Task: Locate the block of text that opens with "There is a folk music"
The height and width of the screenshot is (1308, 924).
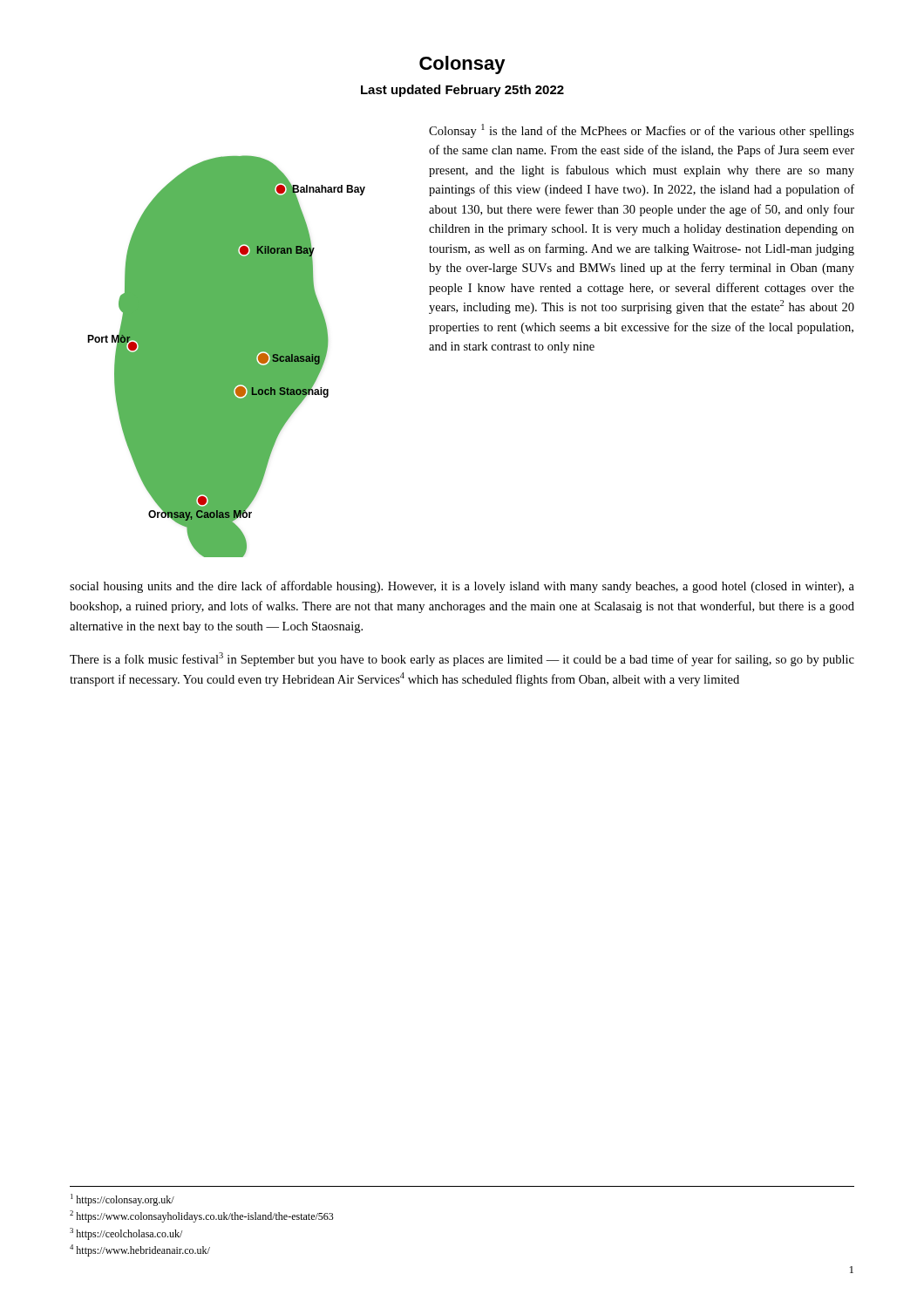Action: coord(462,668)
